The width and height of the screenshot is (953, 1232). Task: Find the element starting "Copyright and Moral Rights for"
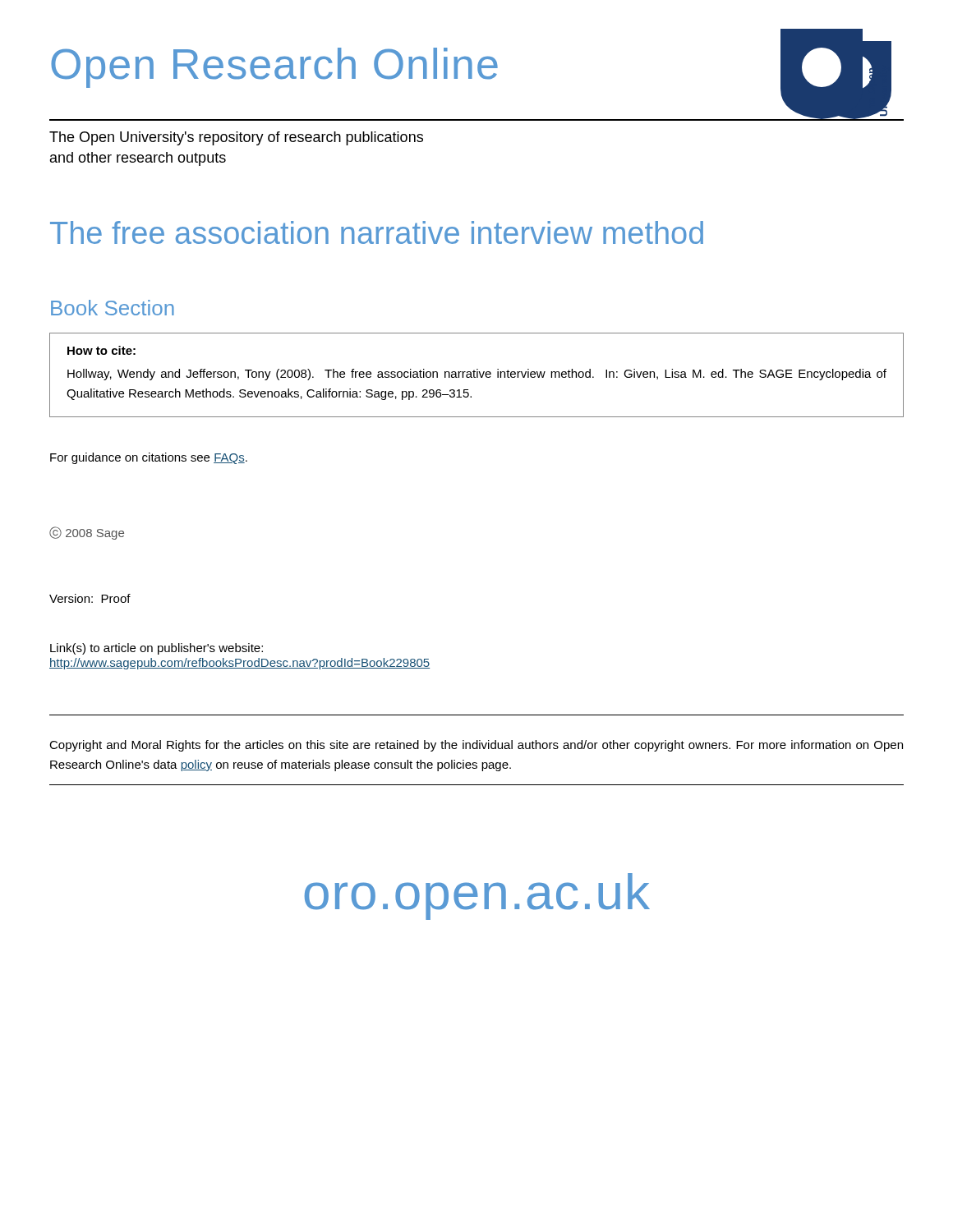coord(476,755)
